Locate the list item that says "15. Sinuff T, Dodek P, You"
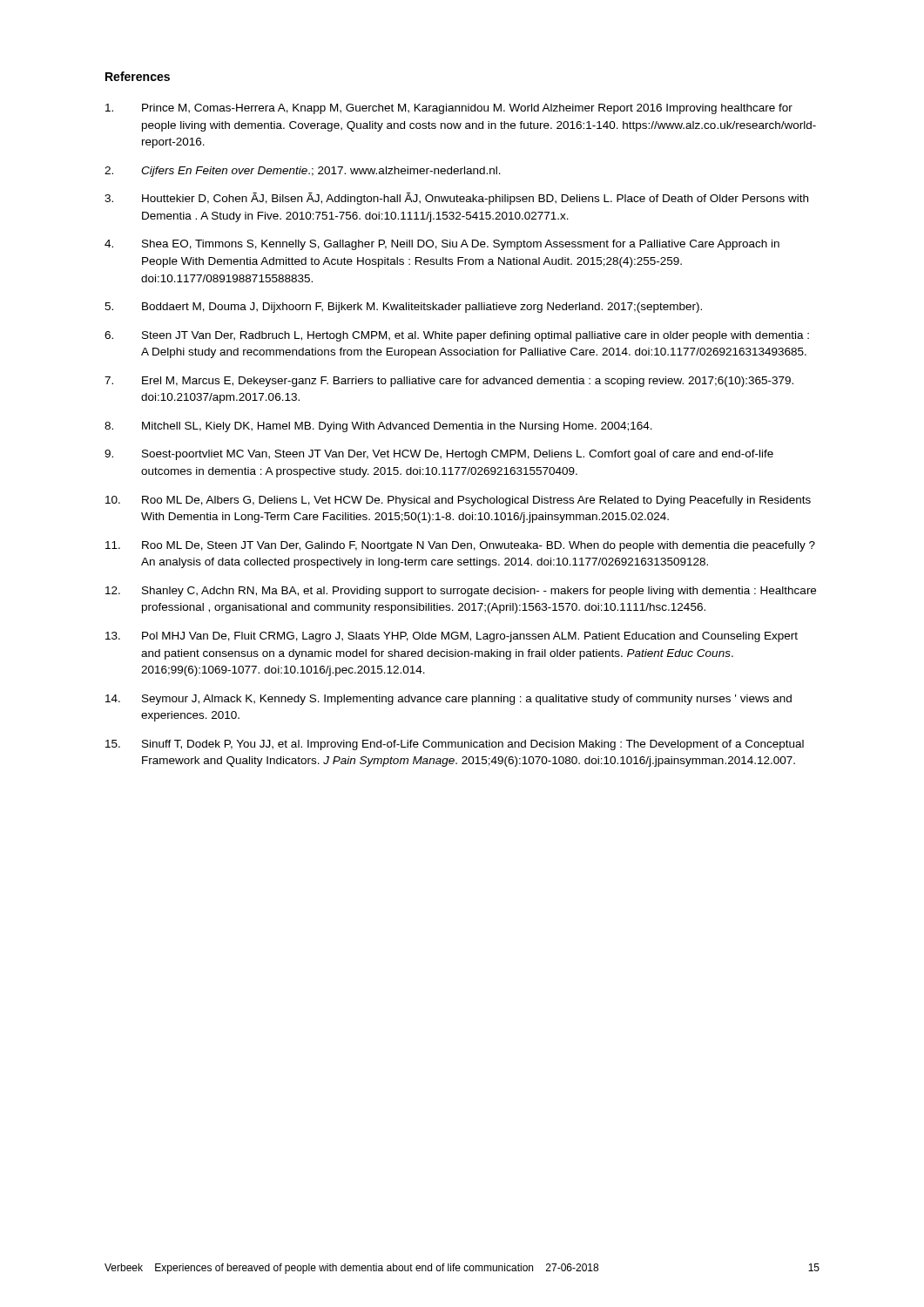 pos(462,752)
